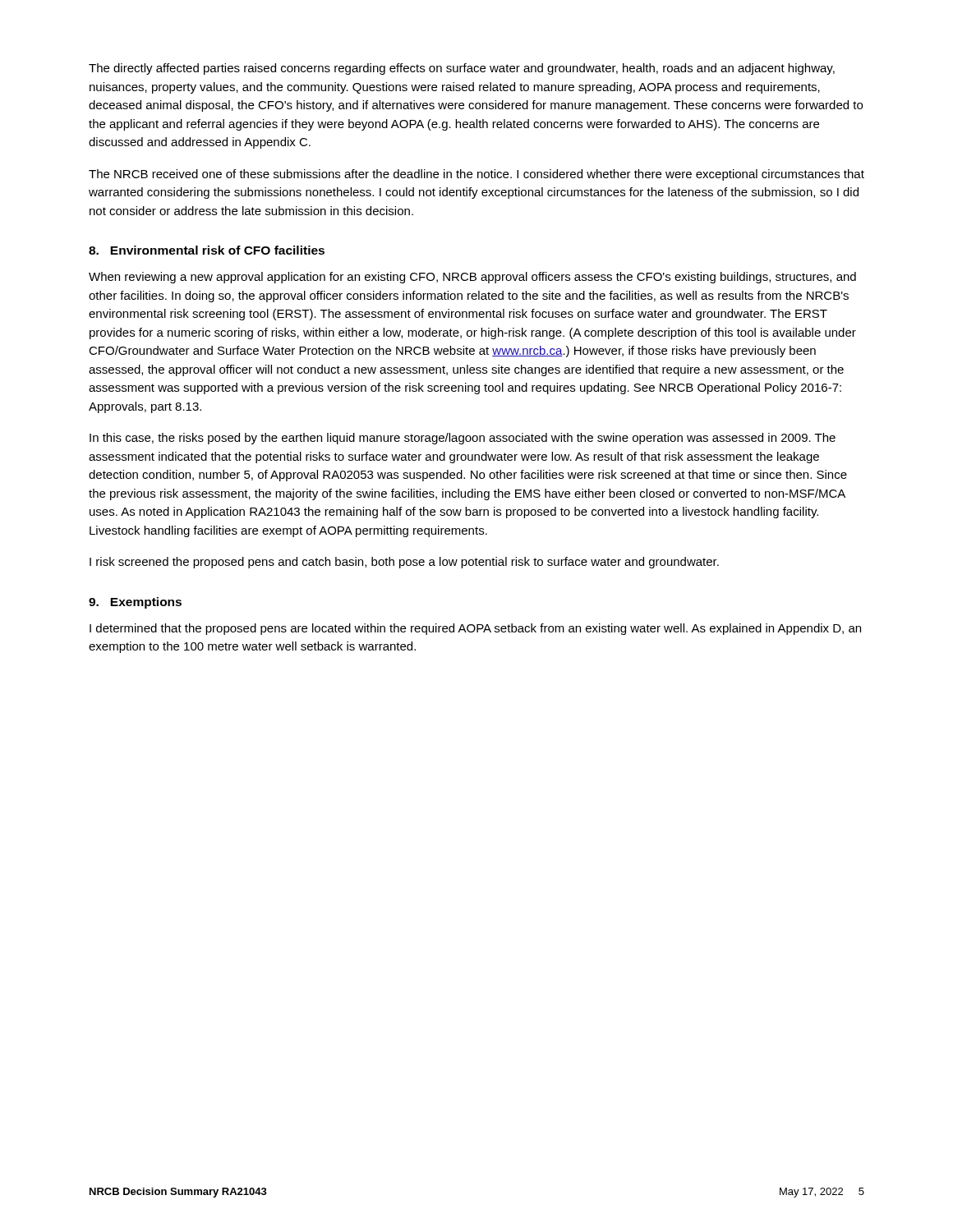Viewport: 953px width, 1232px height.
Task: Point to the block beginning "The NRCB received one of these submissions after"
Action: pyautogui.click(x=476, y=192)
